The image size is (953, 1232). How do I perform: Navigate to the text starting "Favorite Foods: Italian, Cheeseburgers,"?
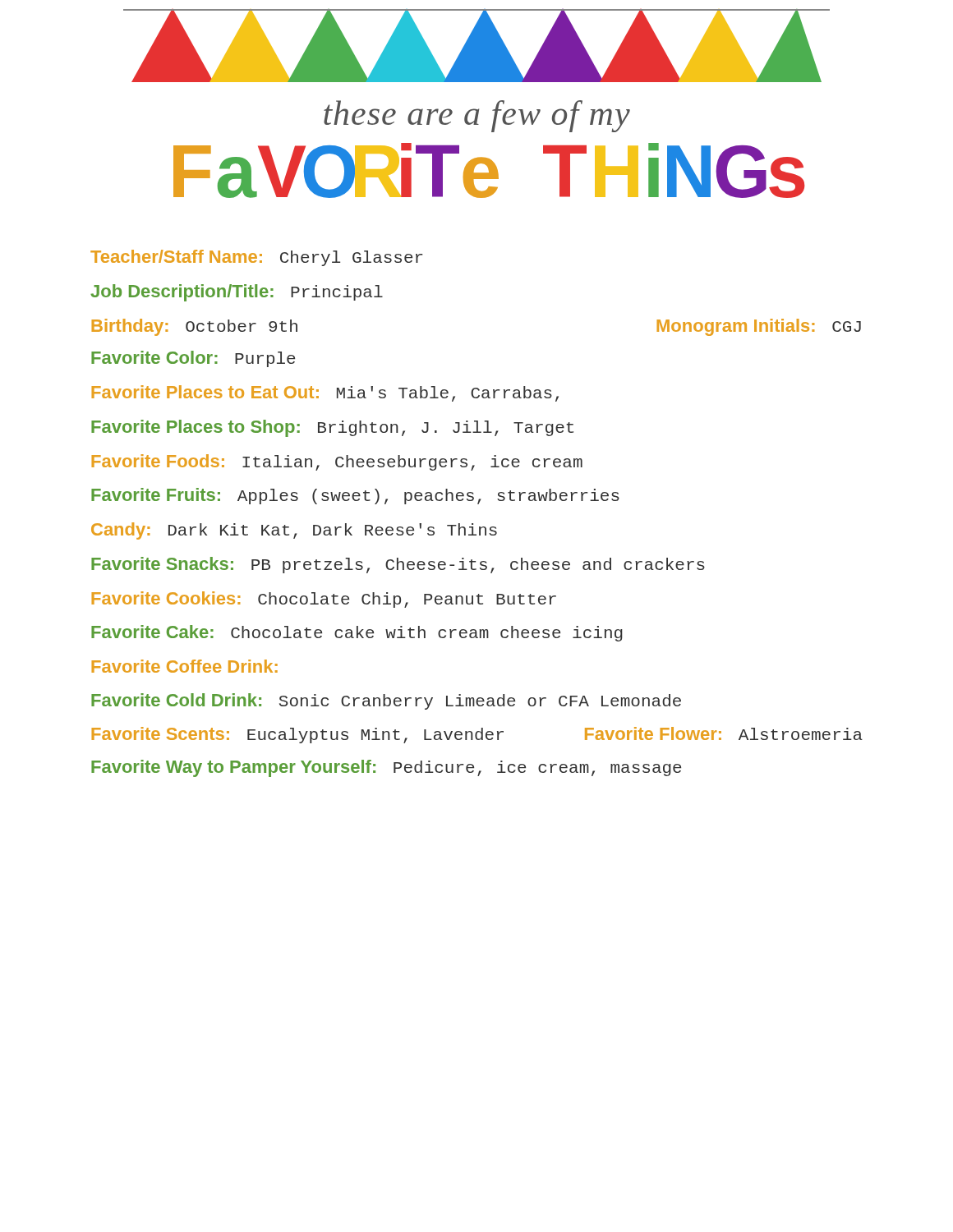pyautogui.click(x=337, y=462)
